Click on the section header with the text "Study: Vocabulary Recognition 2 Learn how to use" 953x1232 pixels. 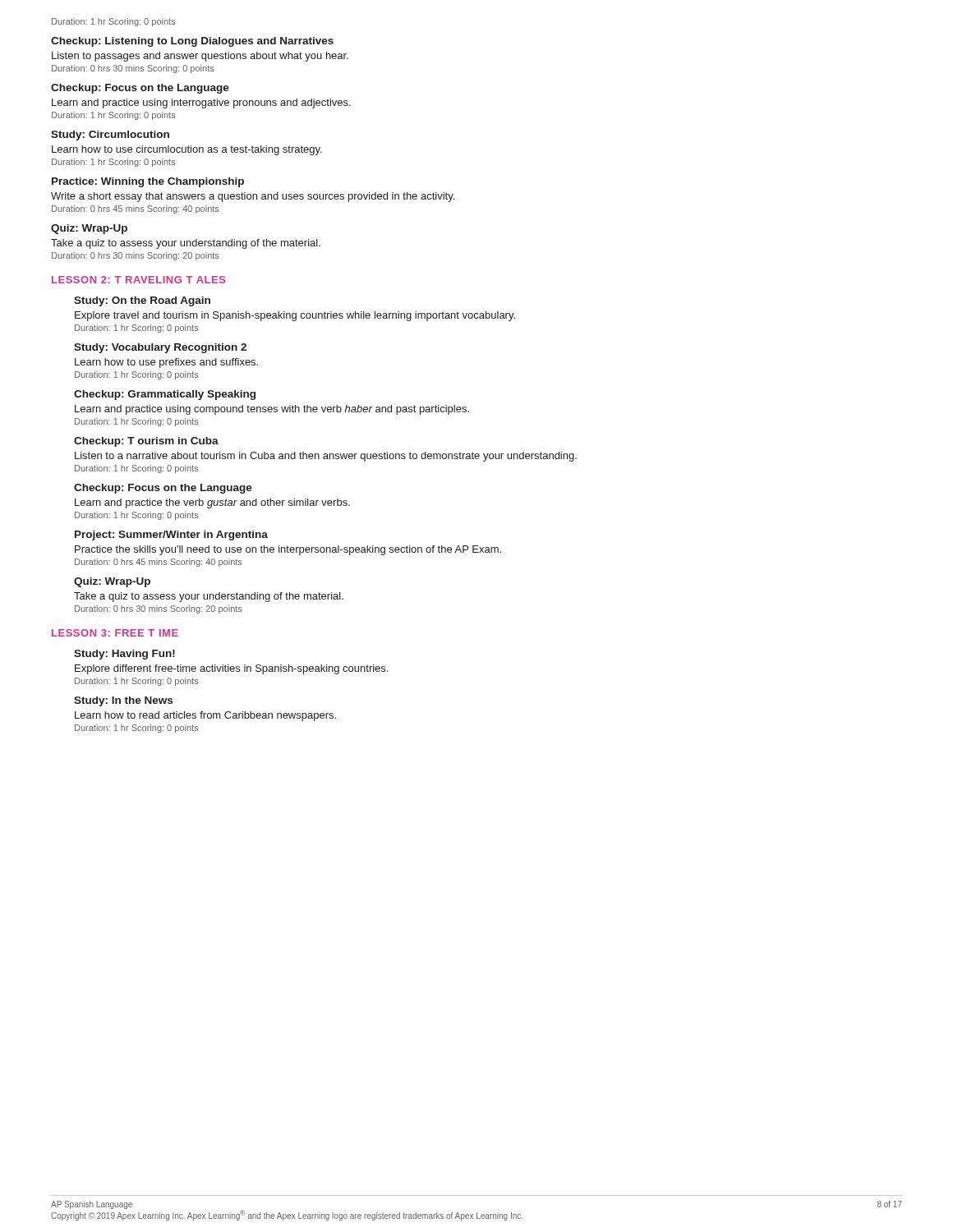(x=160, y=348)
